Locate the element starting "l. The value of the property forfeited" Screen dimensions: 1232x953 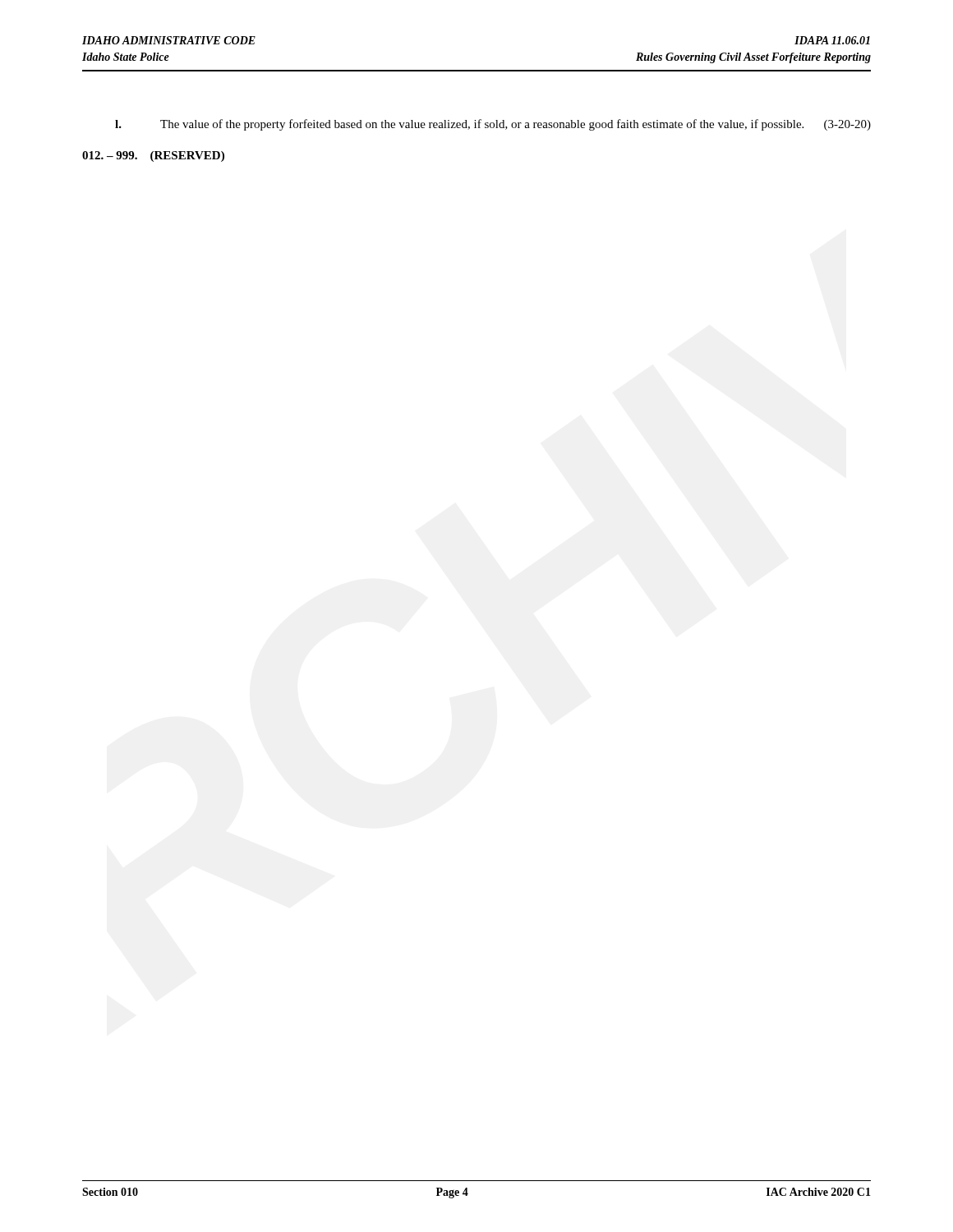point(476,124)
